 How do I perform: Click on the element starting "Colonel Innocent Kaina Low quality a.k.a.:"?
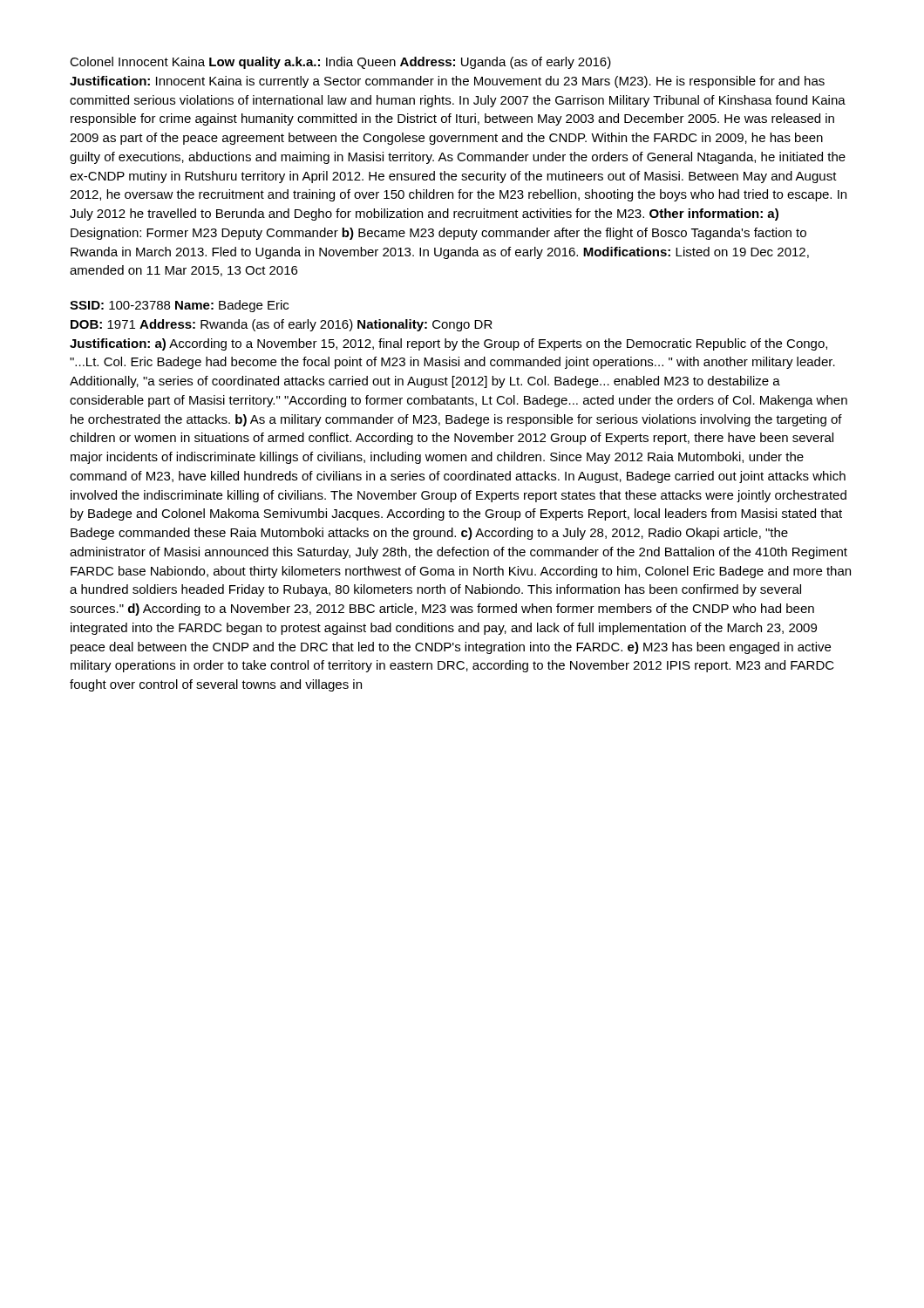point(459,166)
